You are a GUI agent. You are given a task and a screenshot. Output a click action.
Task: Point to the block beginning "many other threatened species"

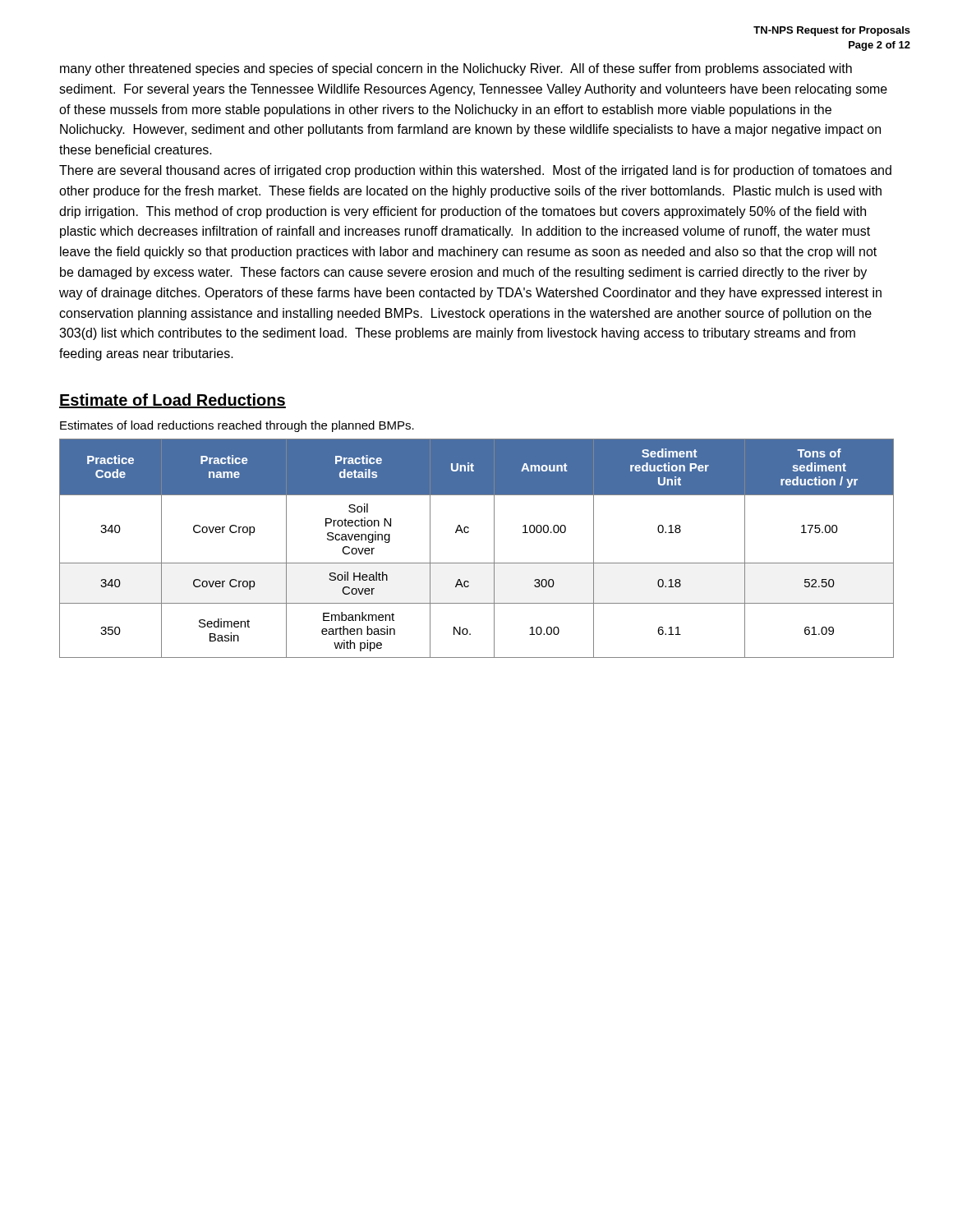pos(473,109)
